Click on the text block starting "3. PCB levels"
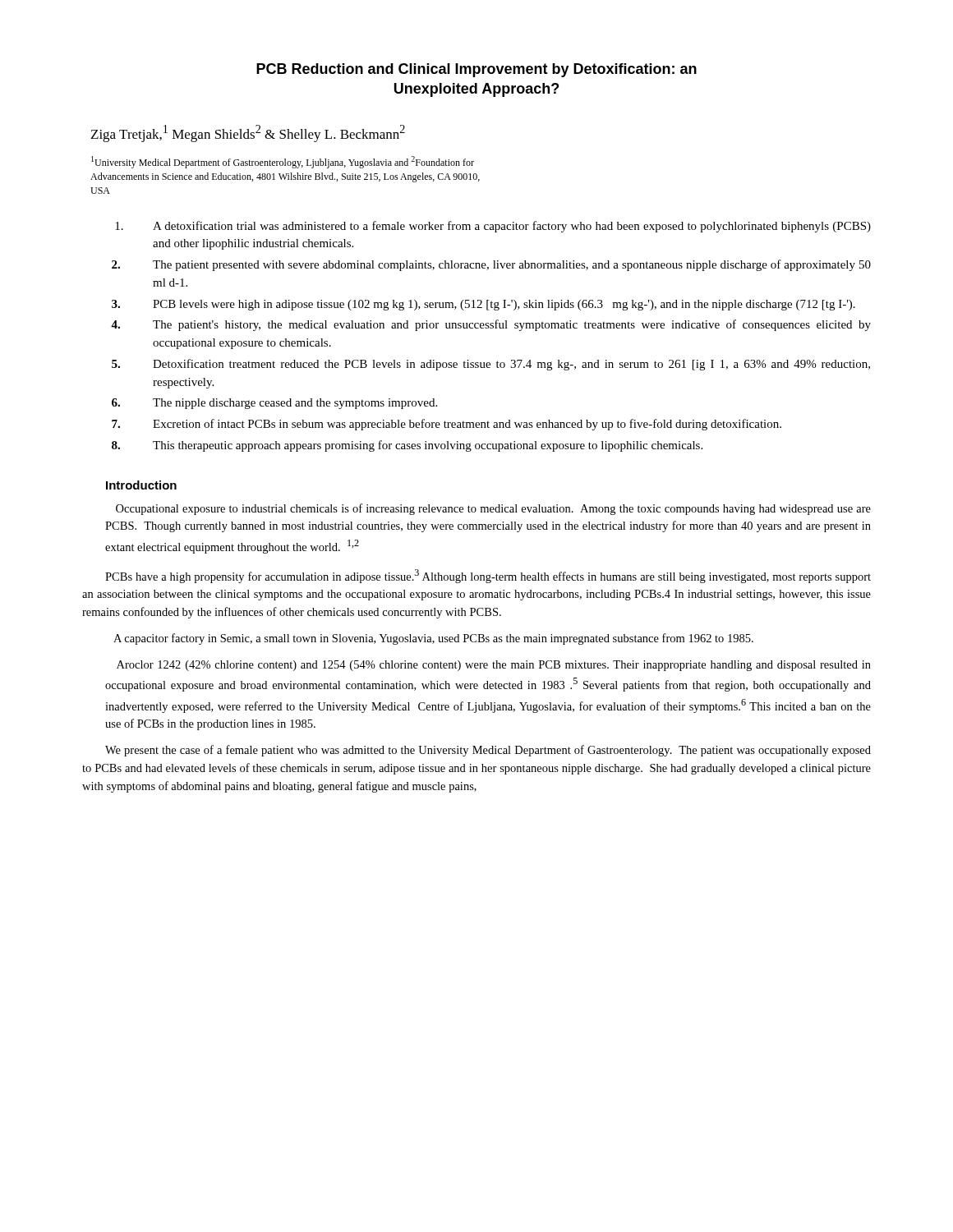 (476, 304)
